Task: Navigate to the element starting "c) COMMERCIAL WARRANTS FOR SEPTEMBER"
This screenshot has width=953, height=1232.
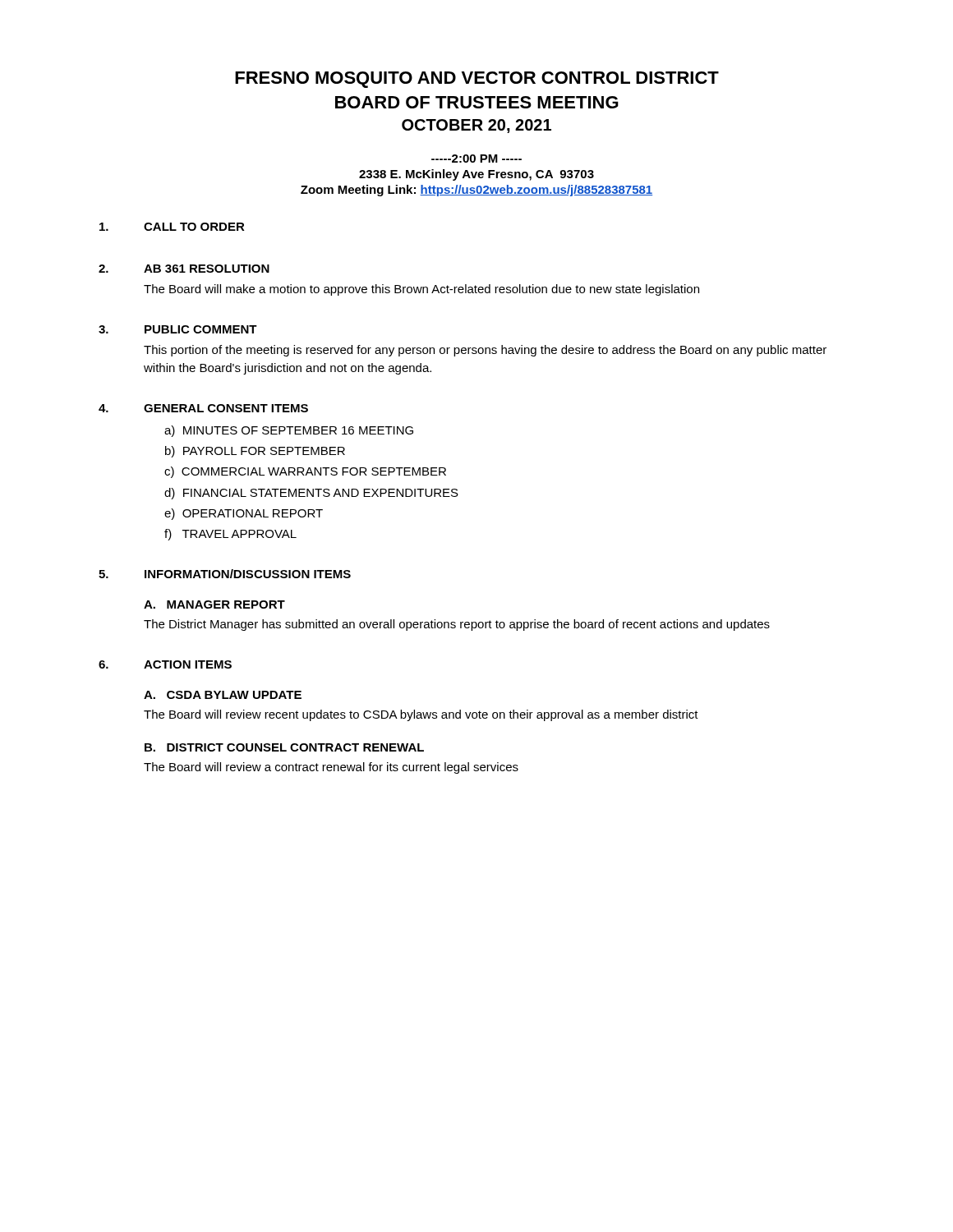Action: [x=295, y=471]
